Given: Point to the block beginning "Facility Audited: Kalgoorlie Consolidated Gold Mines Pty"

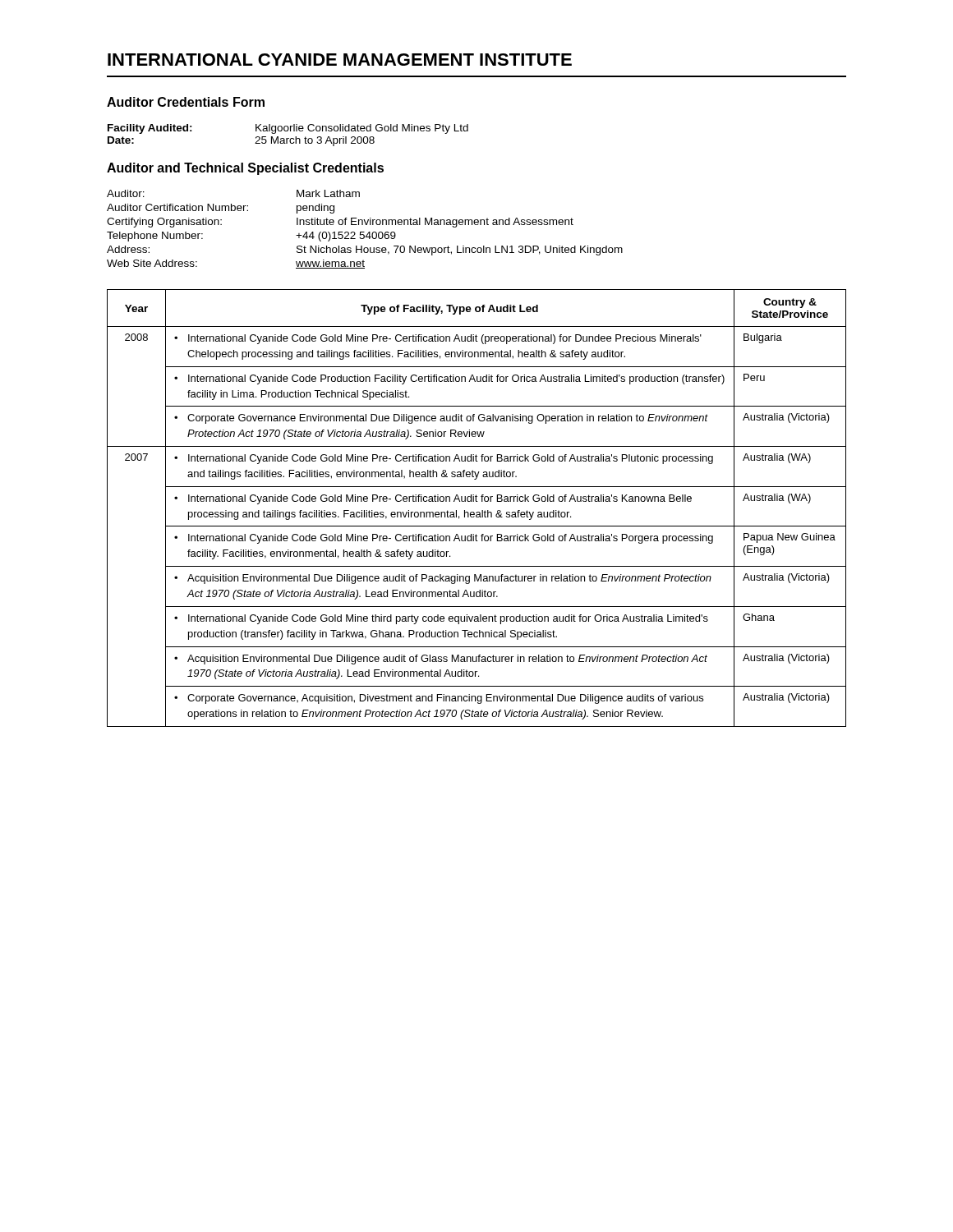Looking at the screenshot, I should point(288,134).
